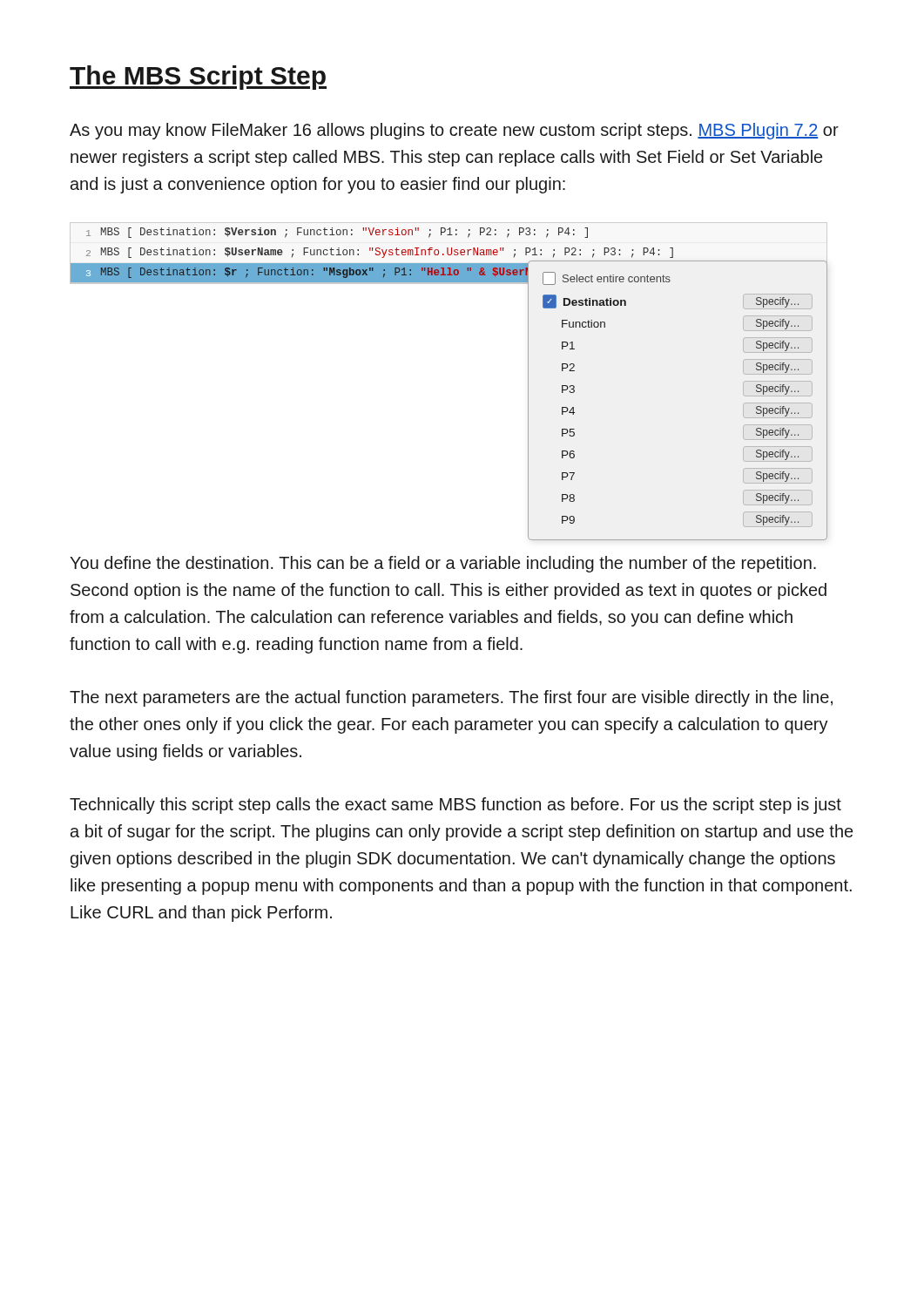924x1307 pixels.
Task: Where is the passage that starts "You define the destination. This"?
Action: click(462, 604)
